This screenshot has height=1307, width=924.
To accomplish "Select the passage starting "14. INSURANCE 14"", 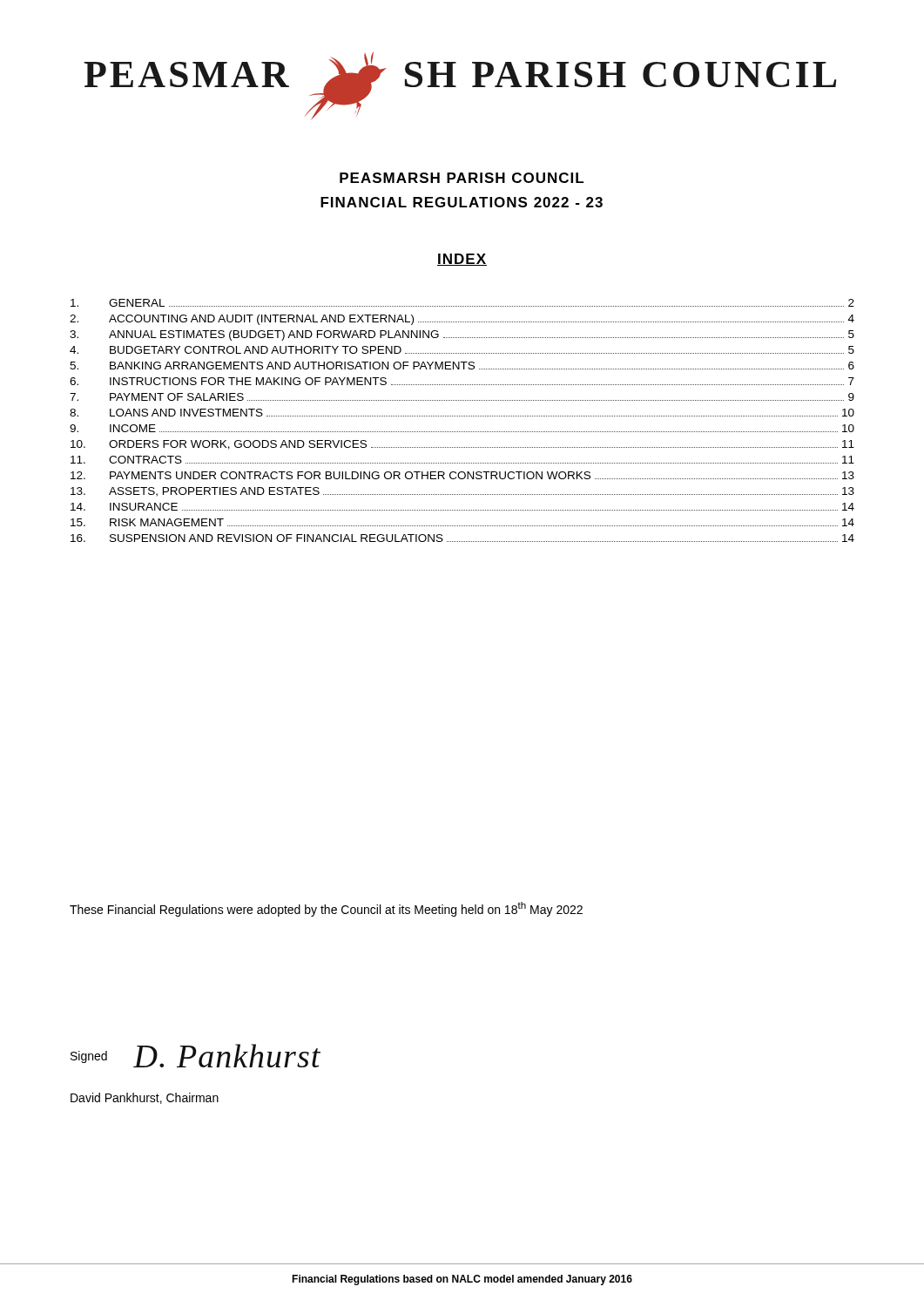I will (462, 507).
